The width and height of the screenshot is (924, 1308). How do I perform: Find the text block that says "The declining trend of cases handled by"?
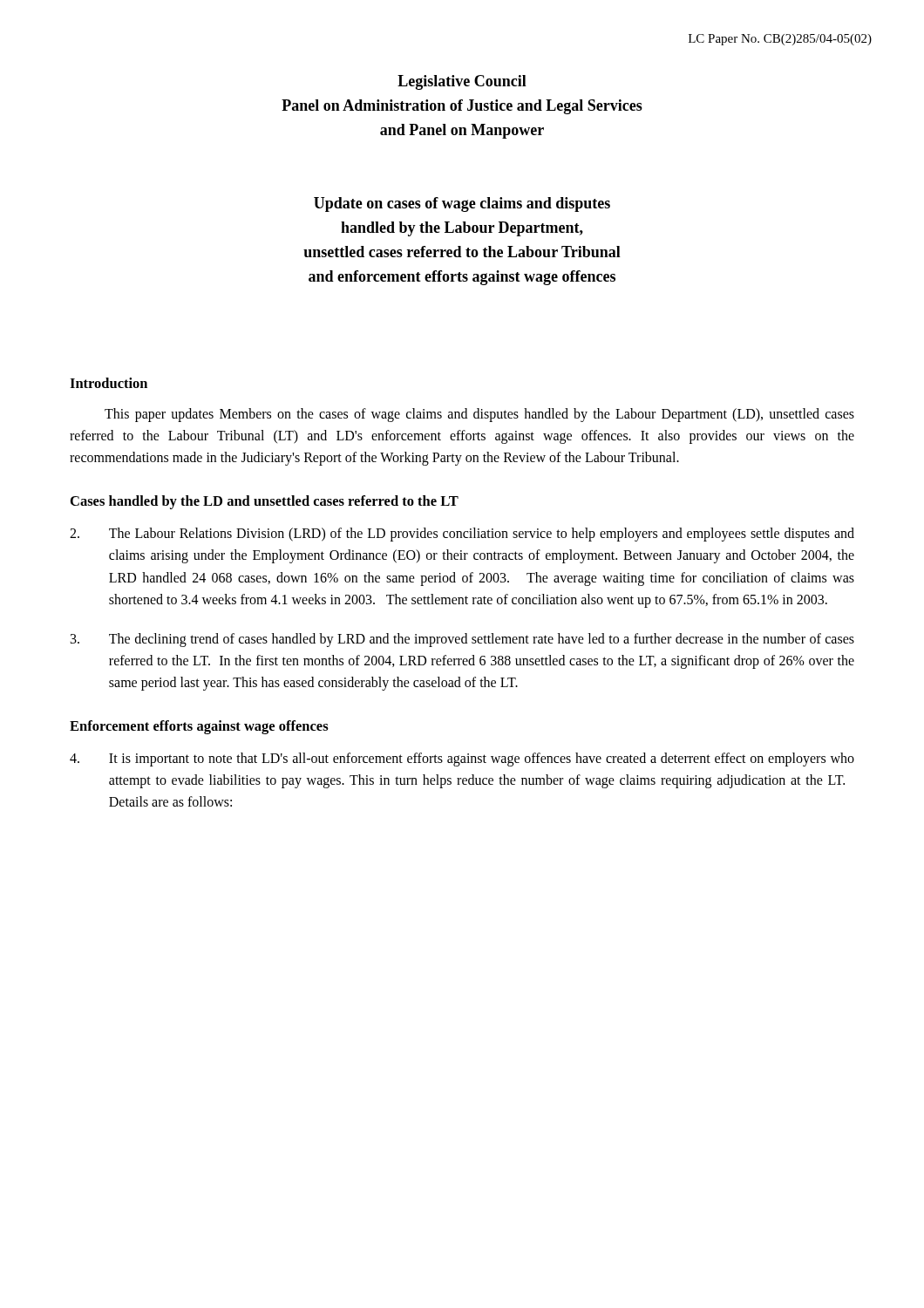462,660
